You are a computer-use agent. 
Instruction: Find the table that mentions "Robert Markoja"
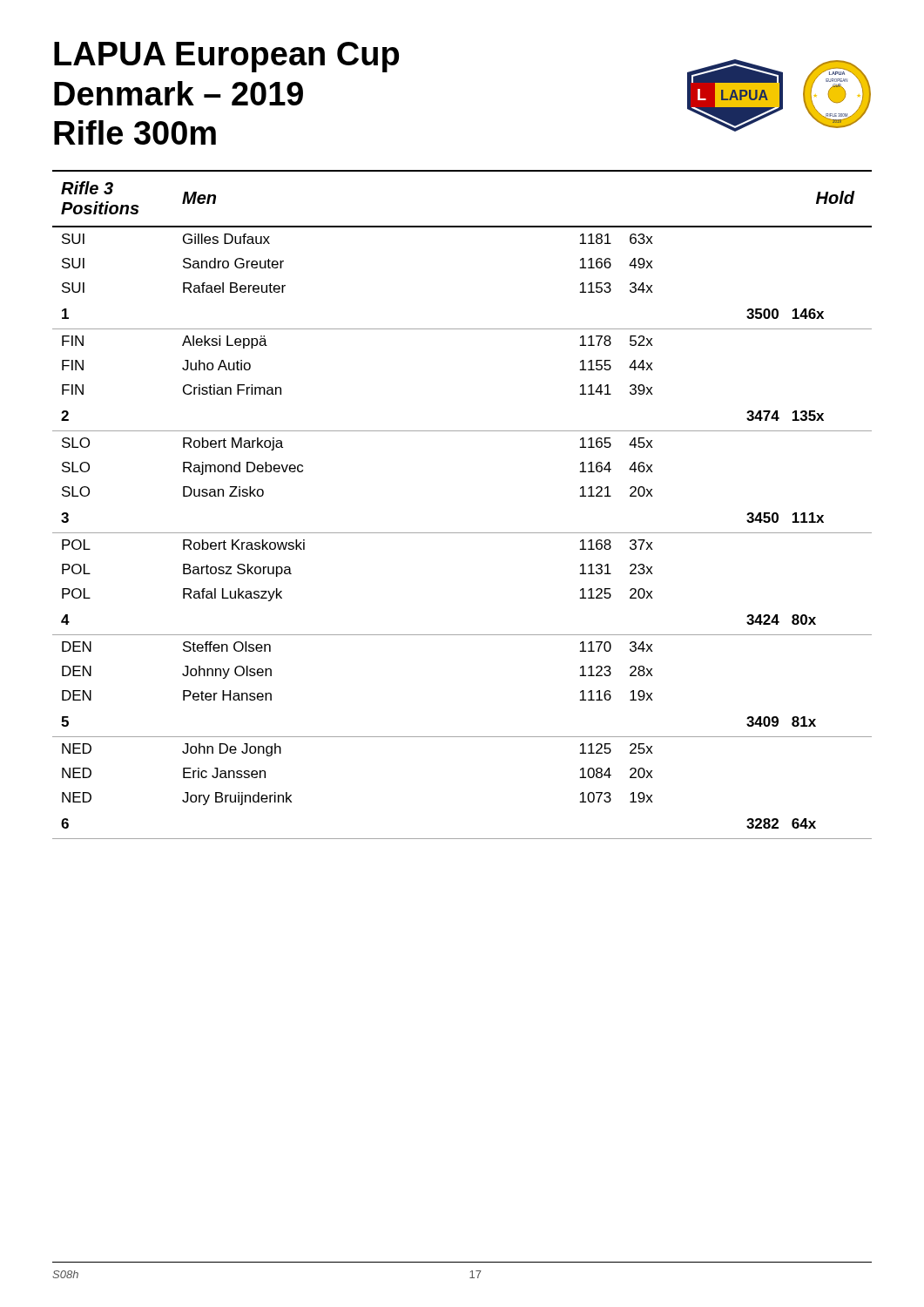coord(462,504)
